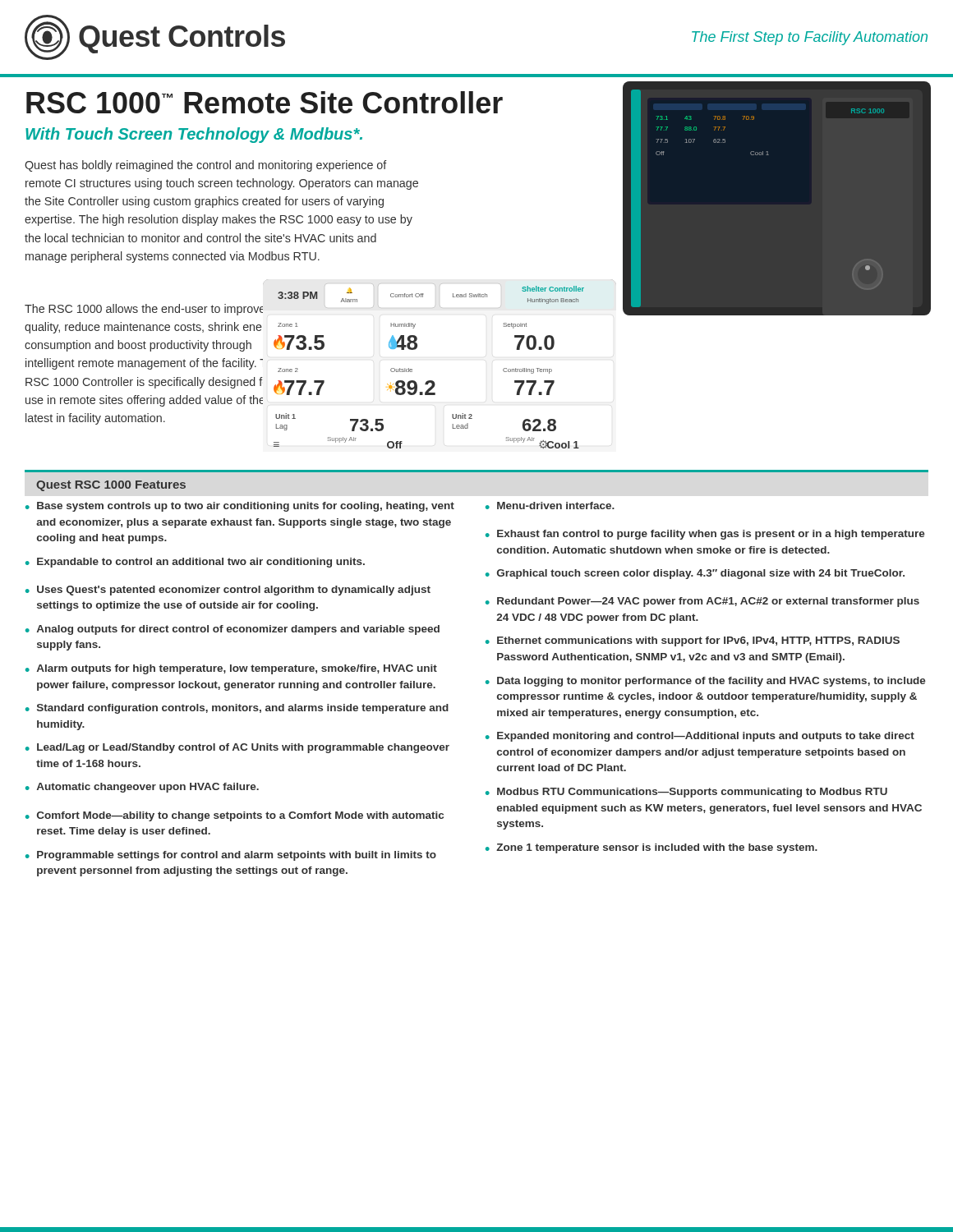The width and height of the screenshot is (953, 1232).
Task: Find "• Automatic changeover upon HVAC failure." on this page
Action: pos(142,789)
